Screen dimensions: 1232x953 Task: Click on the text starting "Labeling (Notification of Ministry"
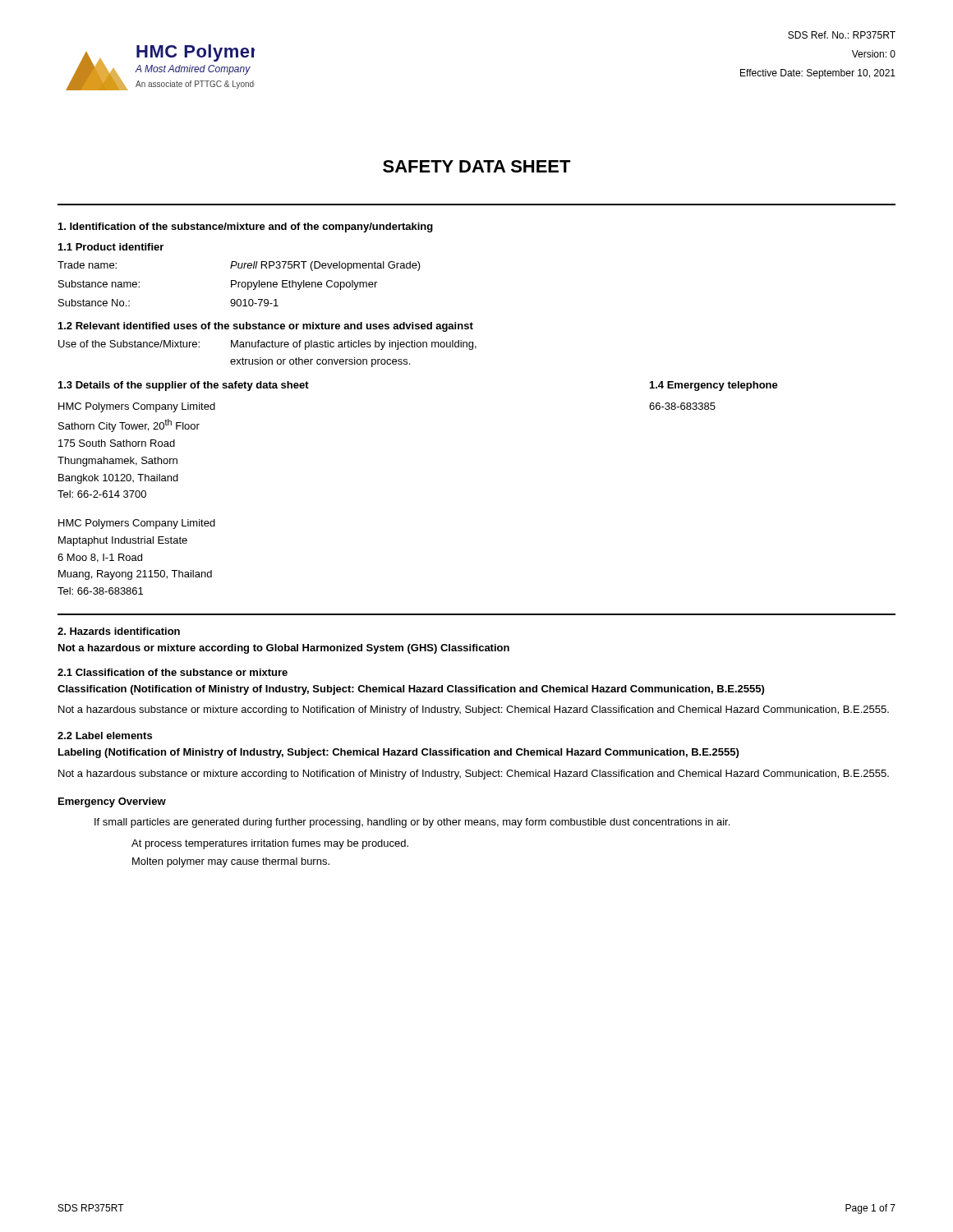pos(398,752)
